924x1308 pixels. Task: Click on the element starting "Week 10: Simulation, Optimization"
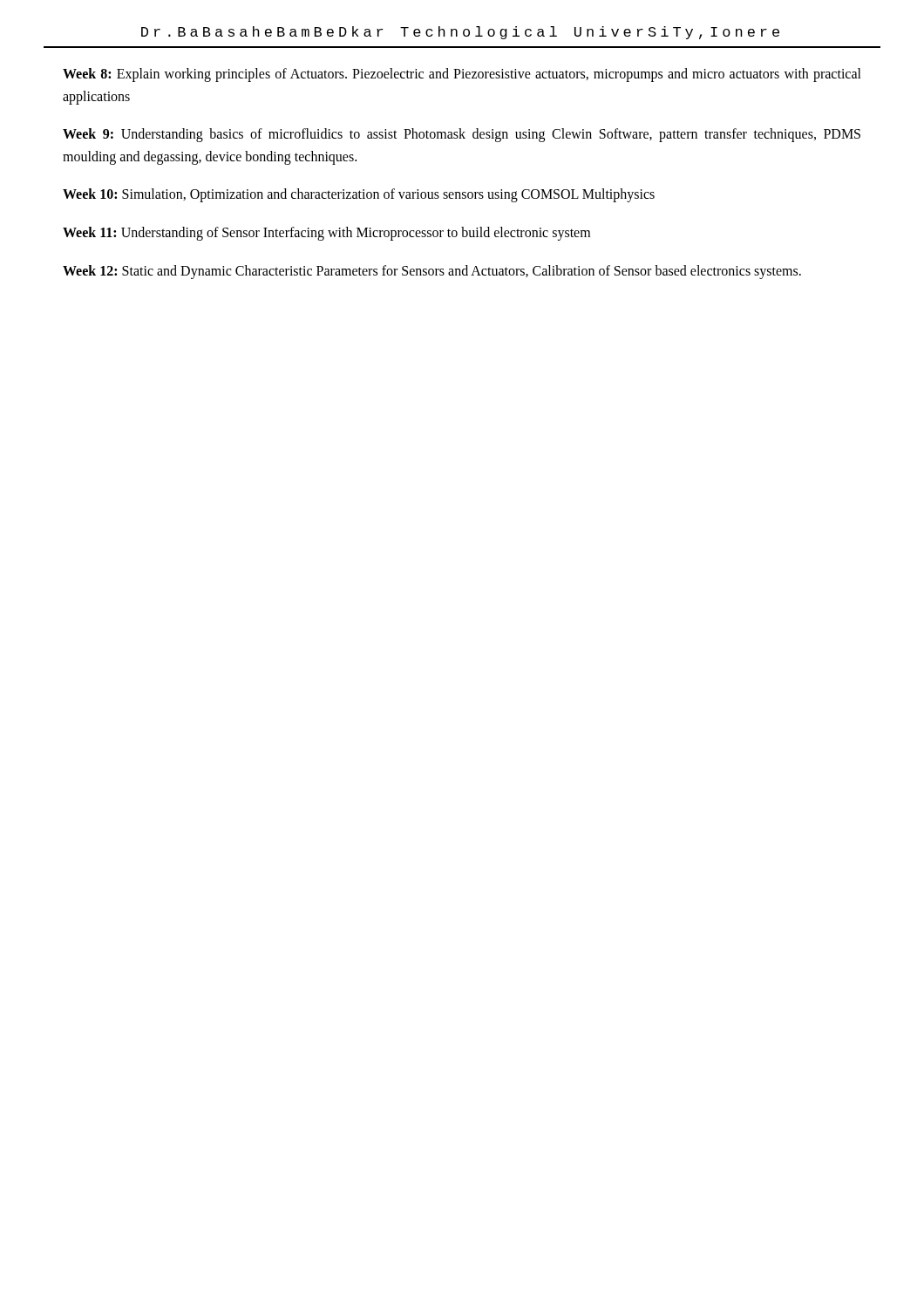(x=359, y=194)
